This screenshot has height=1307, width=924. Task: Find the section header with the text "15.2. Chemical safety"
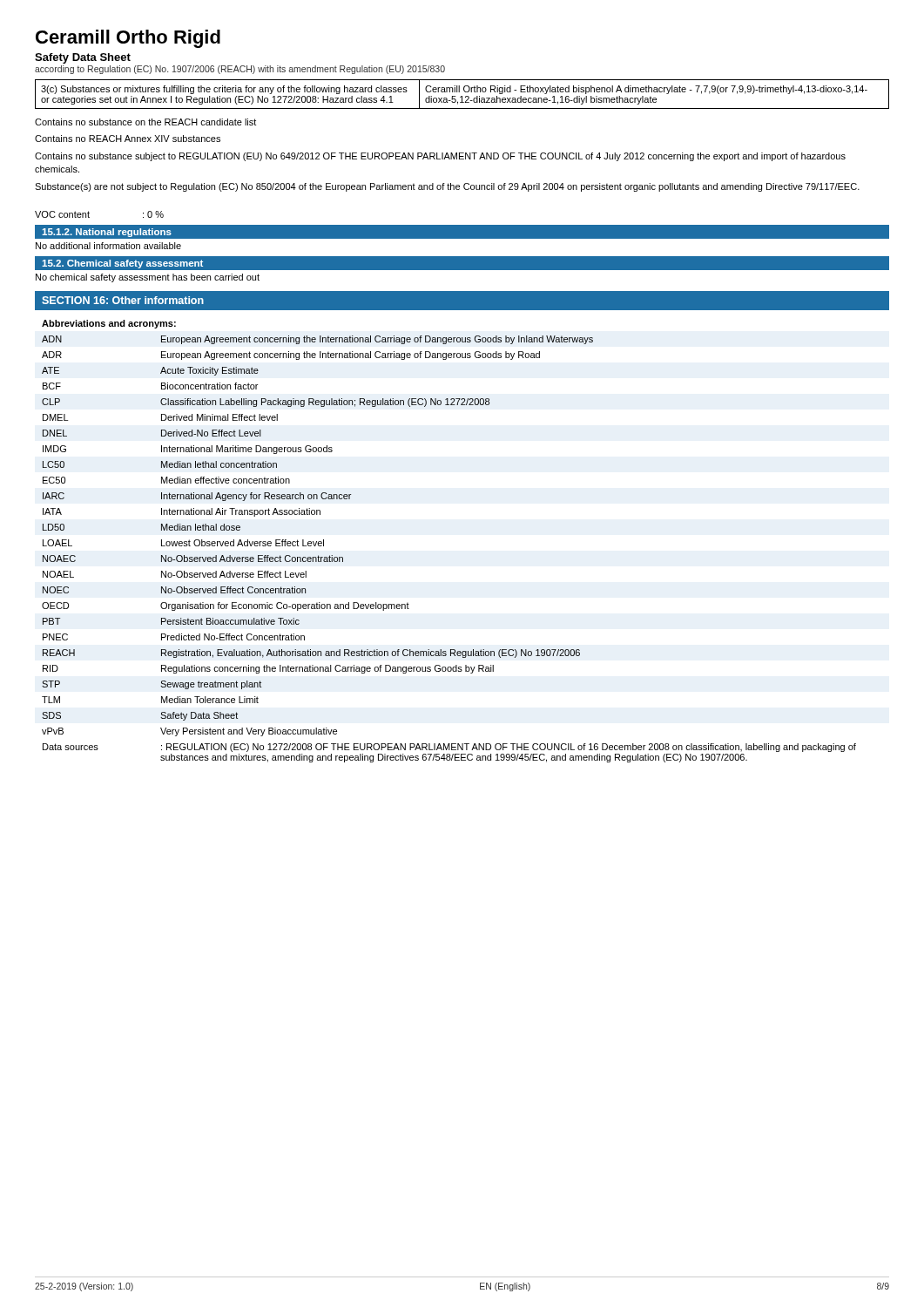point(123,263)
